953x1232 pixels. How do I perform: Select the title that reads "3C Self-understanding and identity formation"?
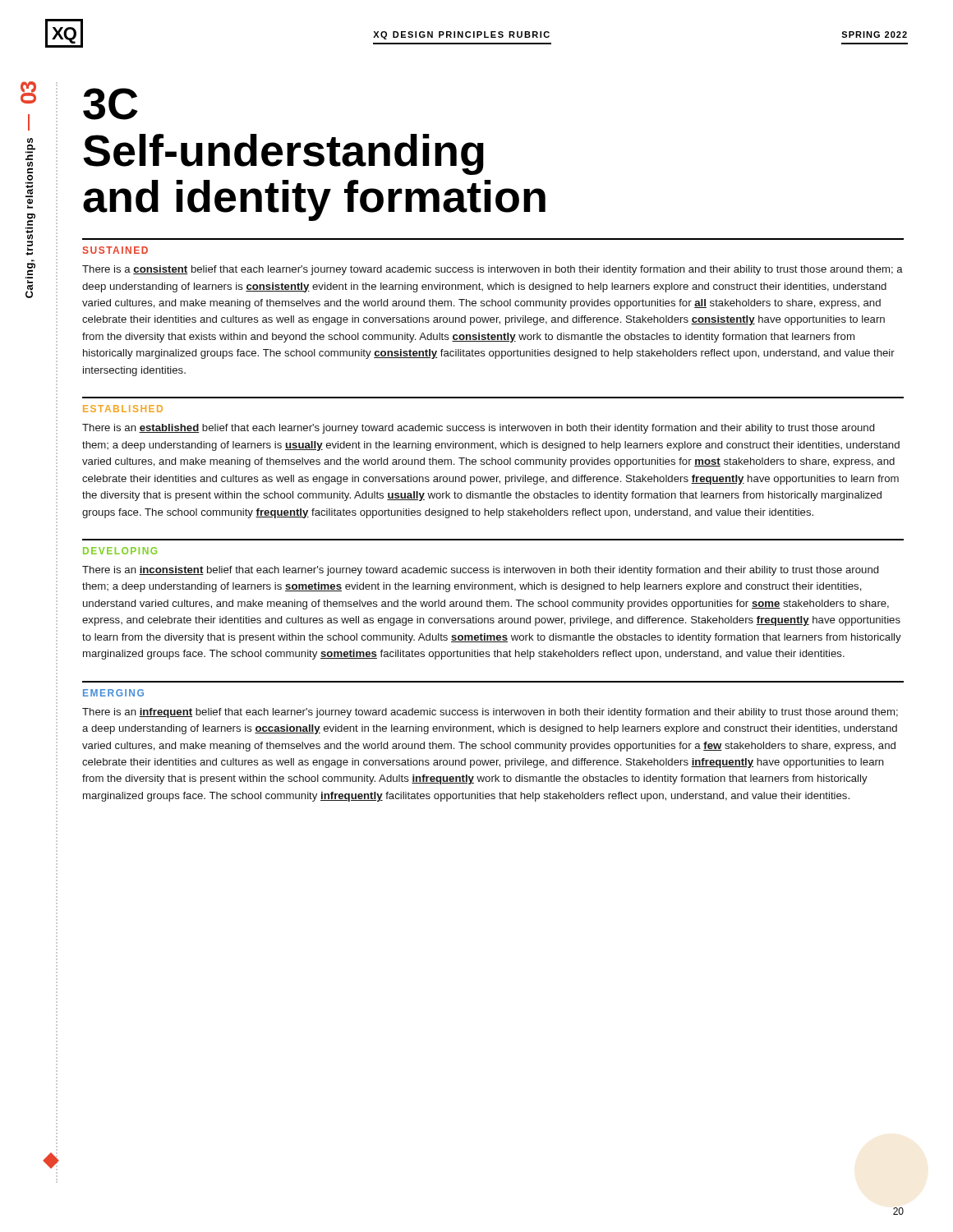pyautogui.click(x=493, y=150)
